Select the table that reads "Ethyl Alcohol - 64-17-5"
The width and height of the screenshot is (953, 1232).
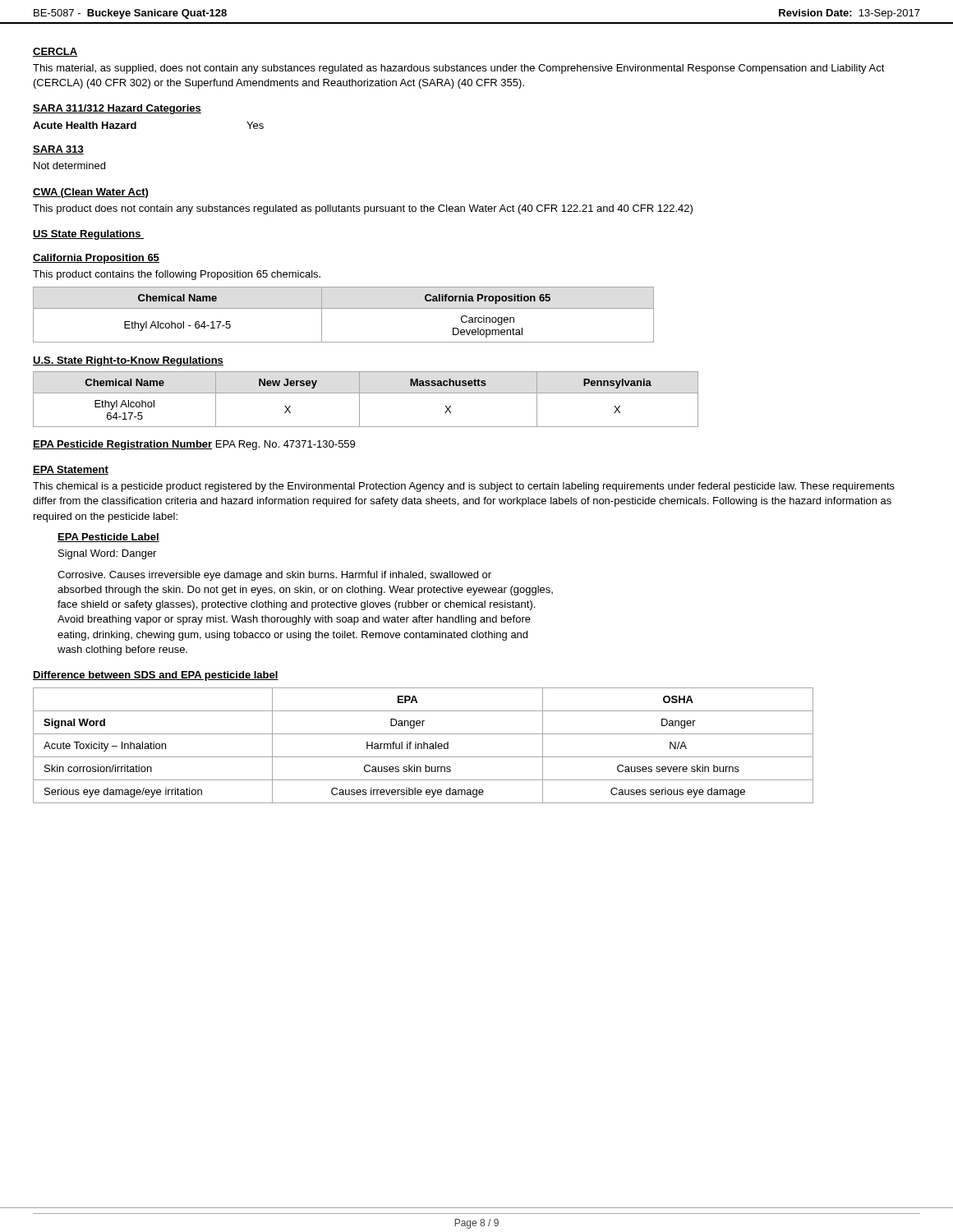point(476,315)
